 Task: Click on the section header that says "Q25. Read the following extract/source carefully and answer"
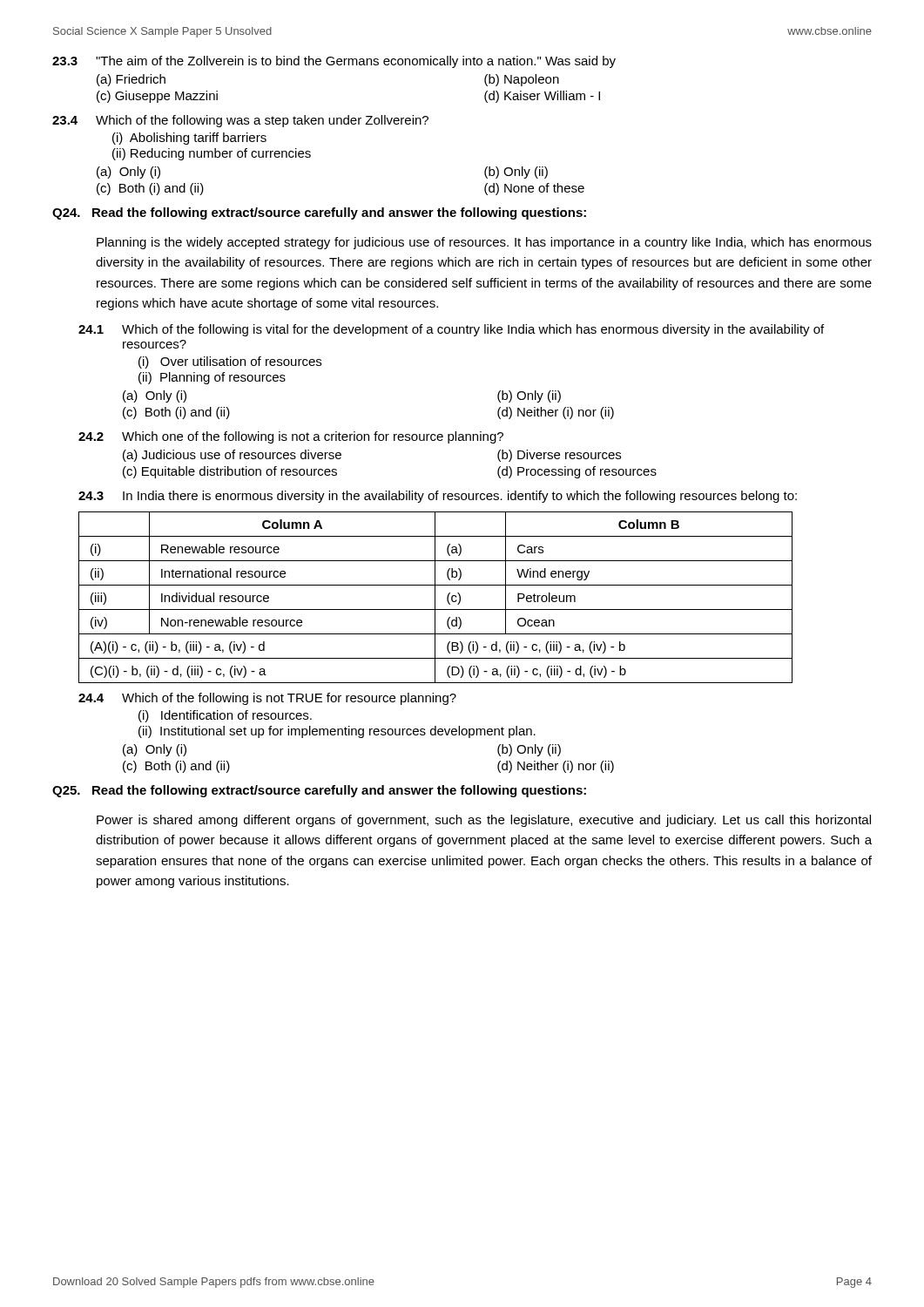pyautogui.click(x=462, y=790)
